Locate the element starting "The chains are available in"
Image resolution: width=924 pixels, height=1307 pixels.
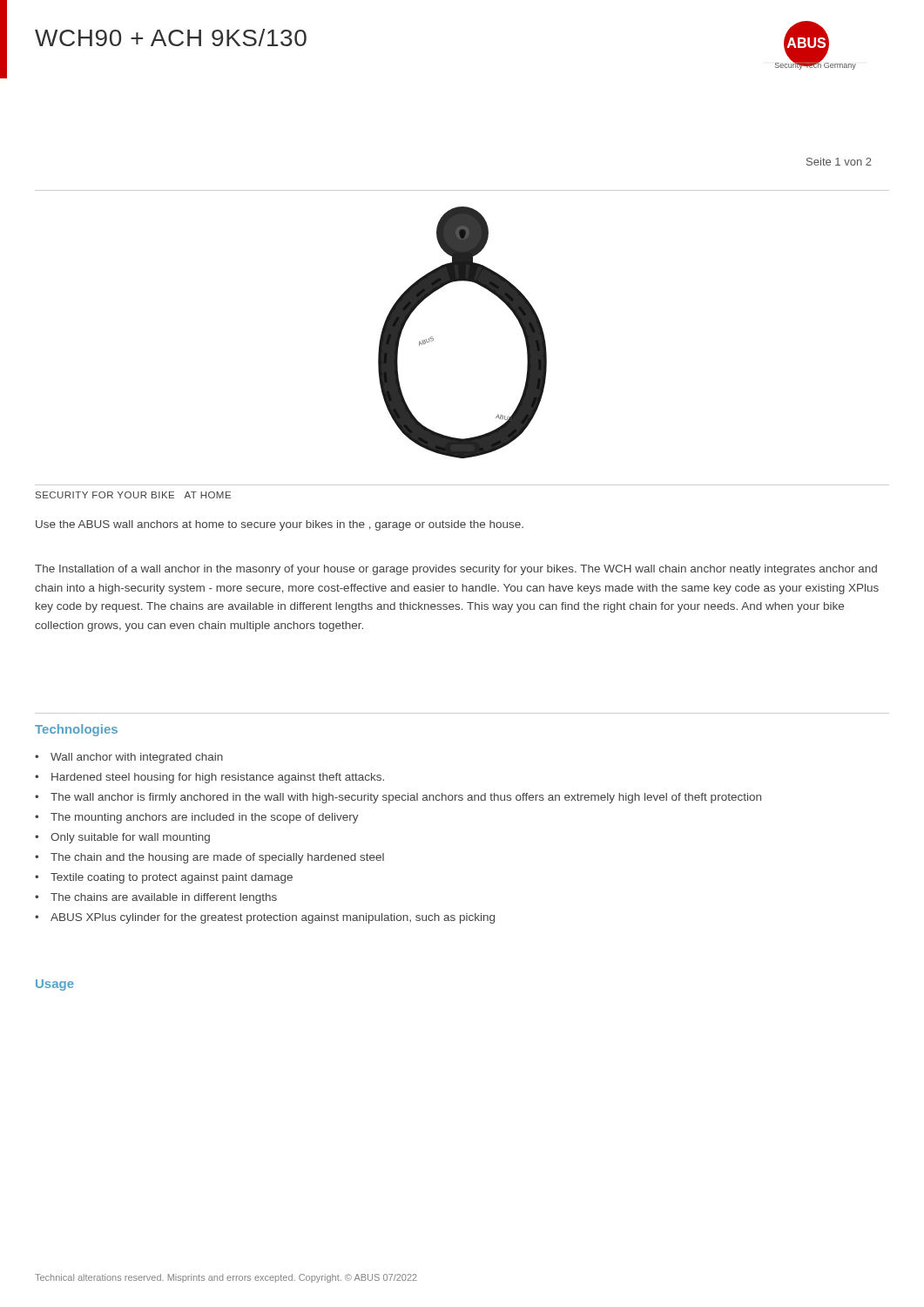156,898
